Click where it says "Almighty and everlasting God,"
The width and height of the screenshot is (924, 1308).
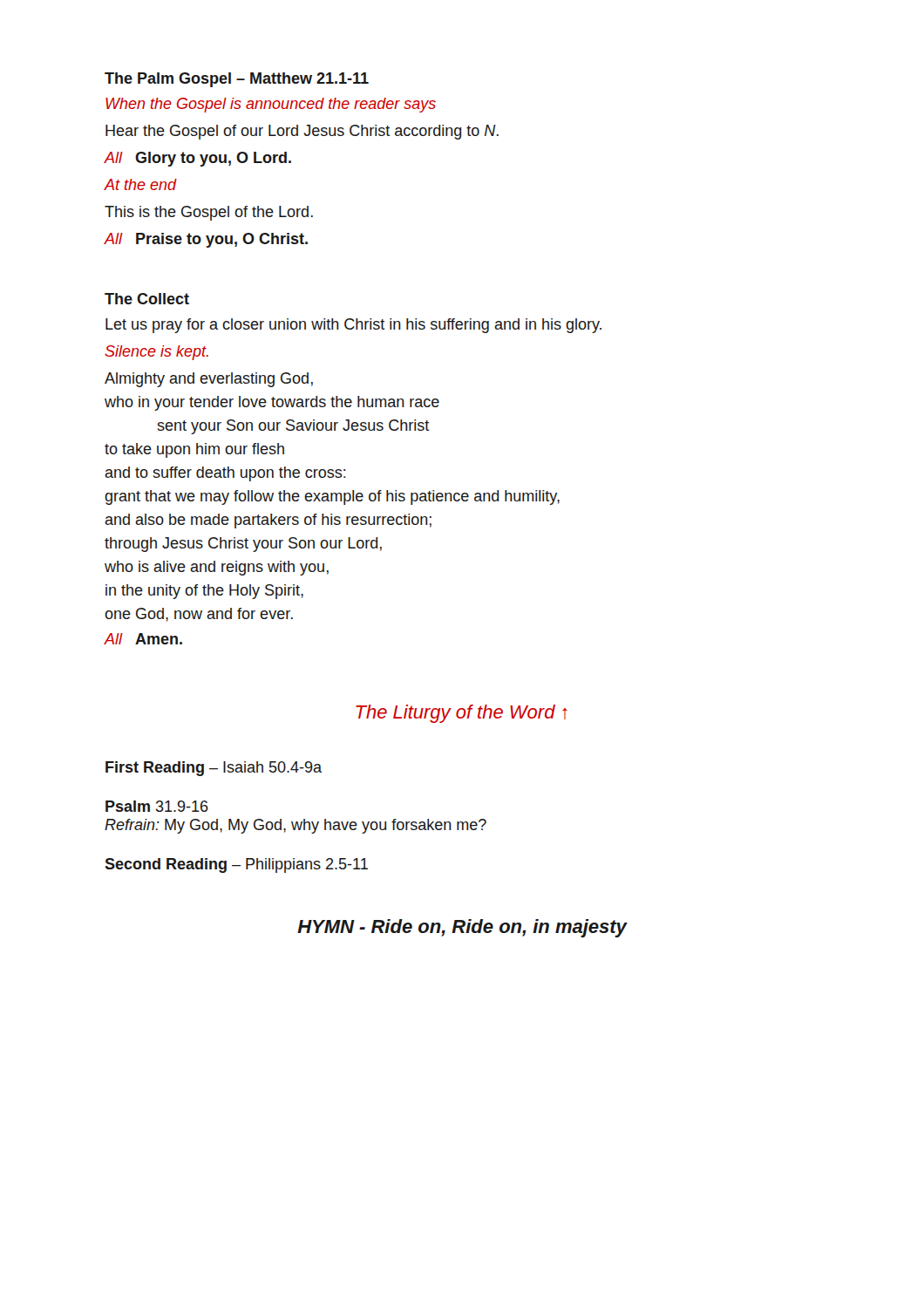pyautogui.click(x=209, y=378)
